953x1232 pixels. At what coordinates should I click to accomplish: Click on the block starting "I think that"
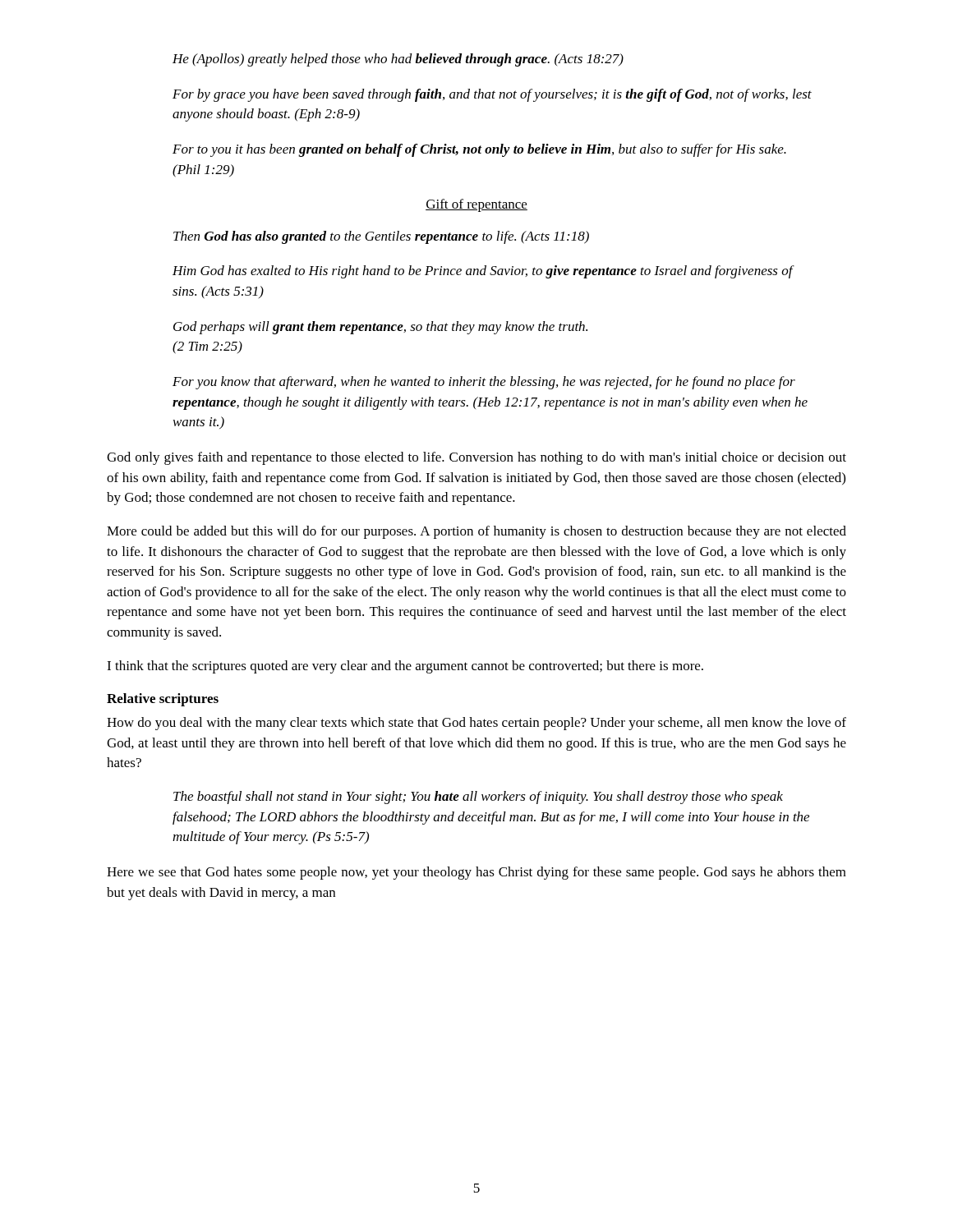(406, 665)
